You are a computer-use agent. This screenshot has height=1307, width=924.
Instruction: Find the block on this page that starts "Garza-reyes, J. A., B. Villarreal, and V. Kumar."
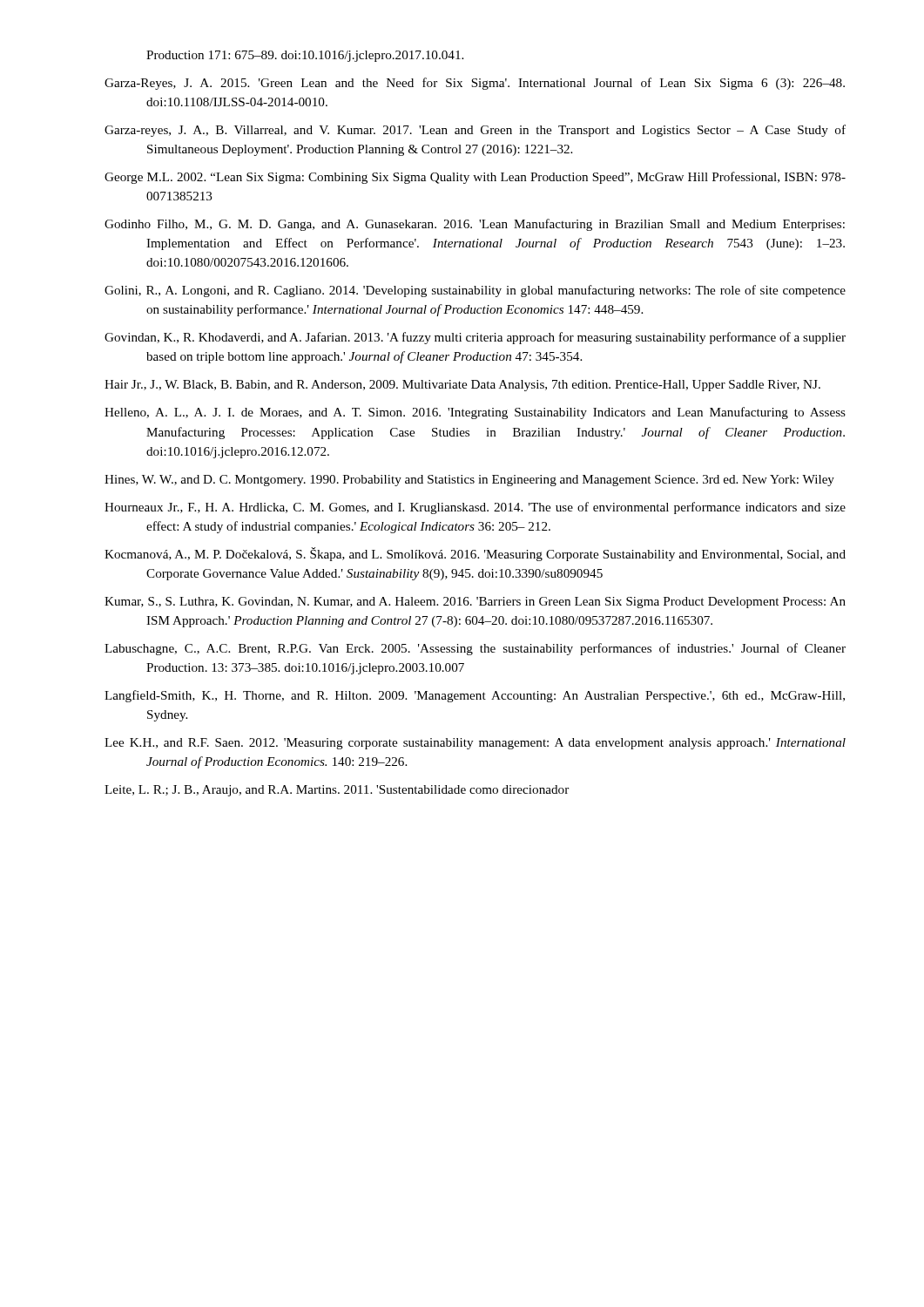tap(475, 139)
